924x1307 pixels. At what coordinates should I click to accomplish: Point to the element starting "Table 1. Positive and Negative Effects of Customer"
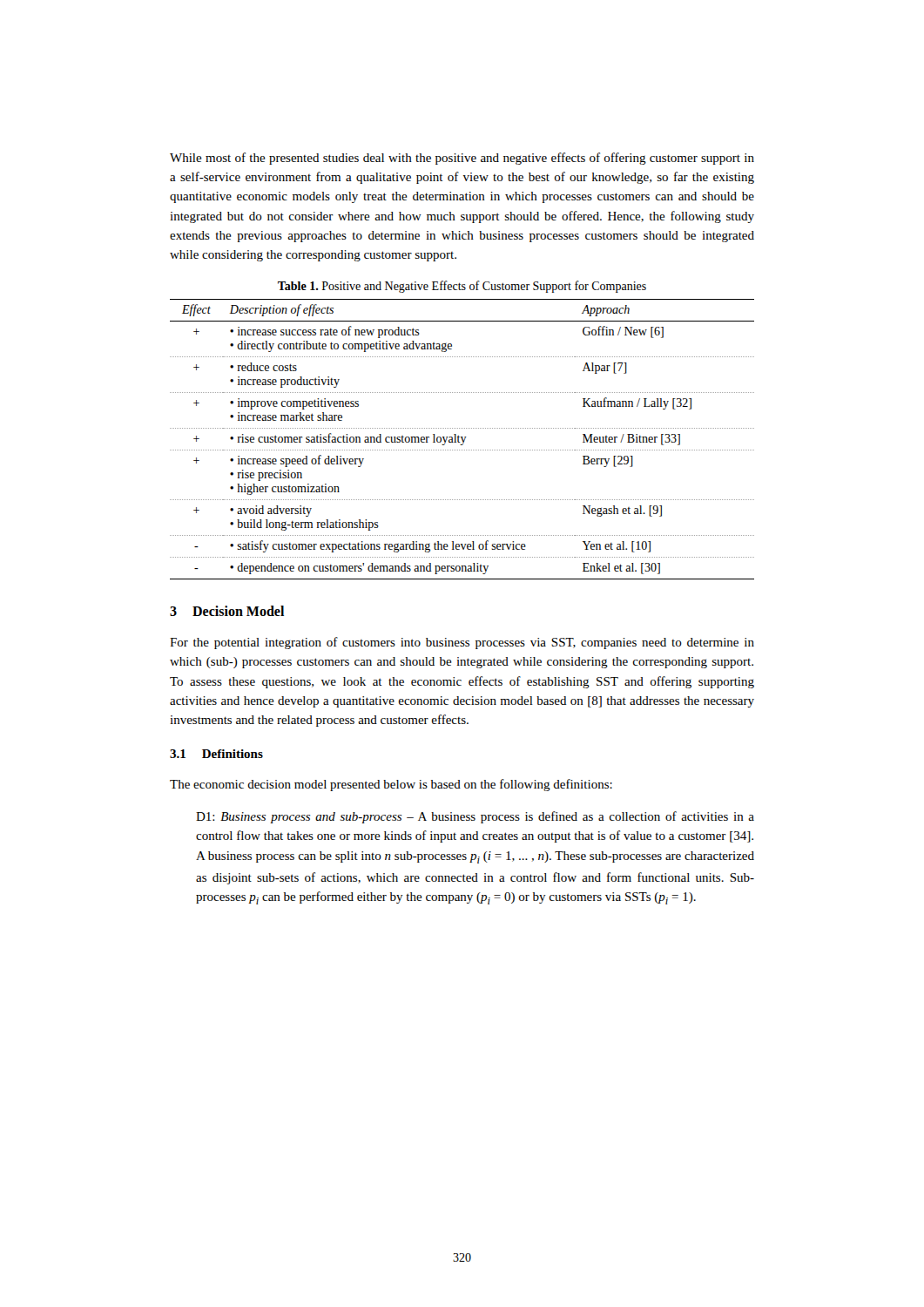click(462, 286)
